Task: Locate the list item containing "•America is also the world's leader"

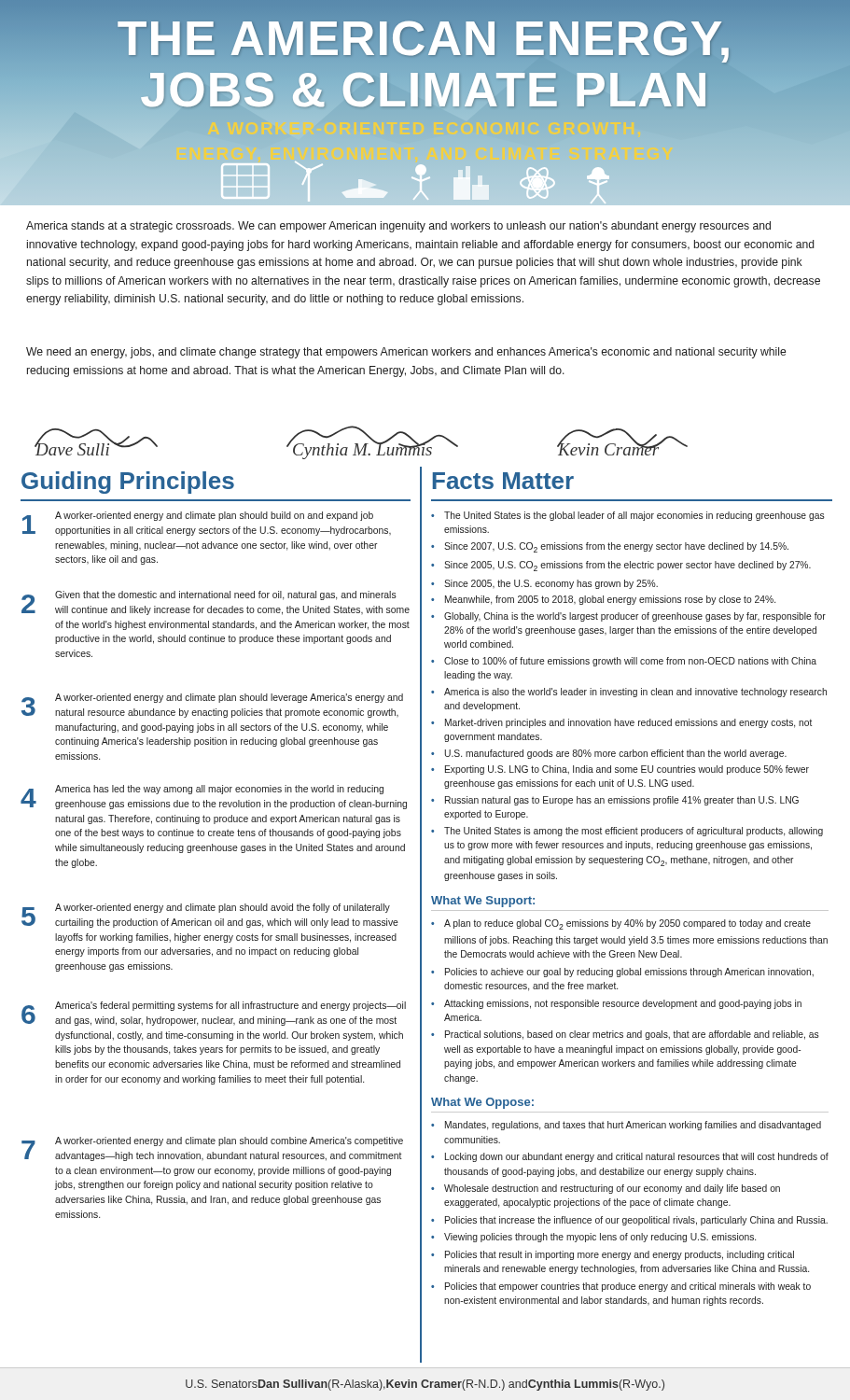Action: [630, 699]
